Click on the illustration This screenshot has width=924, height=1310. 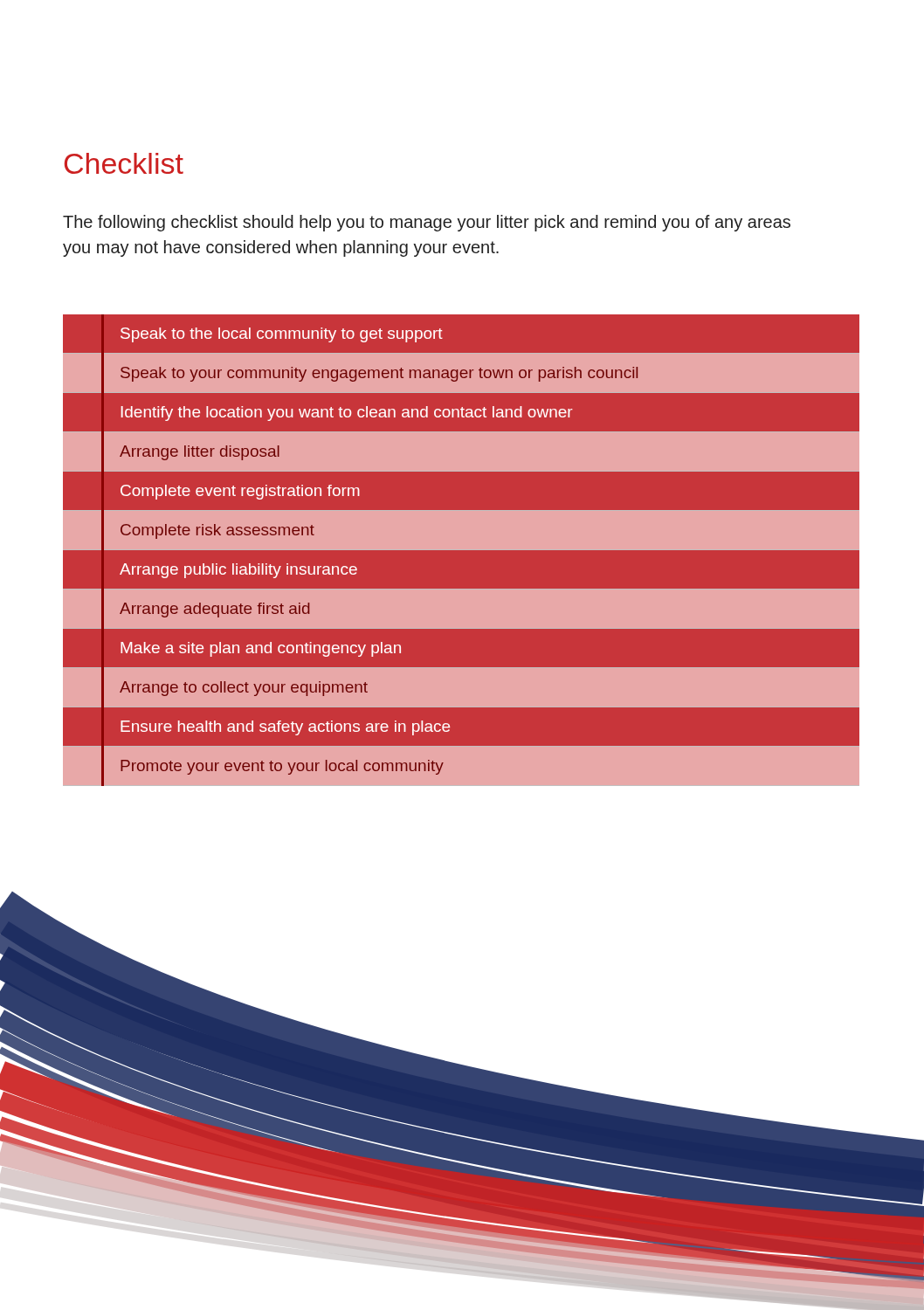coord(462,1083)
